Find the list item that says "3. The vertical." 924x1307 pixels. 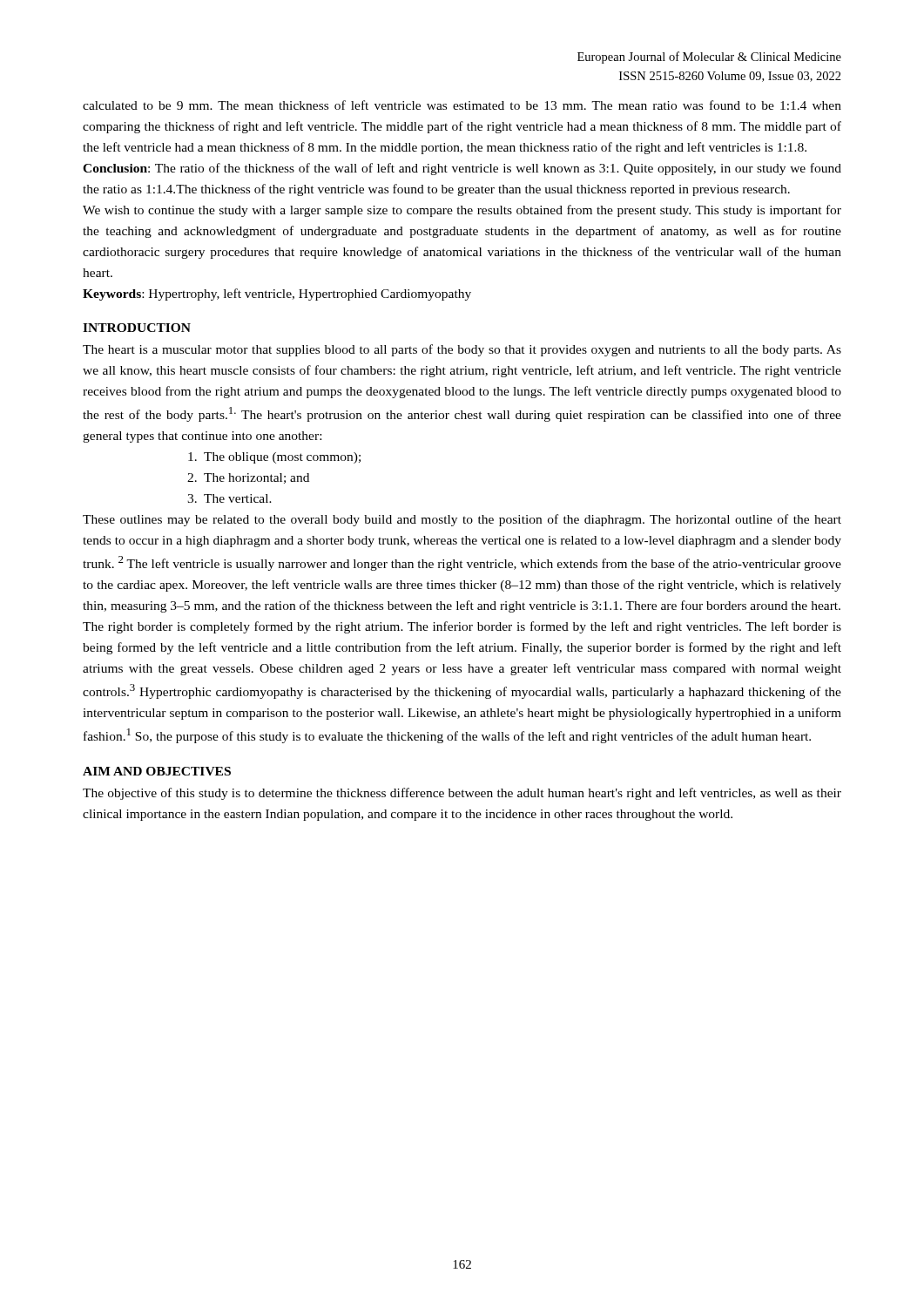[x=230, y=498]
